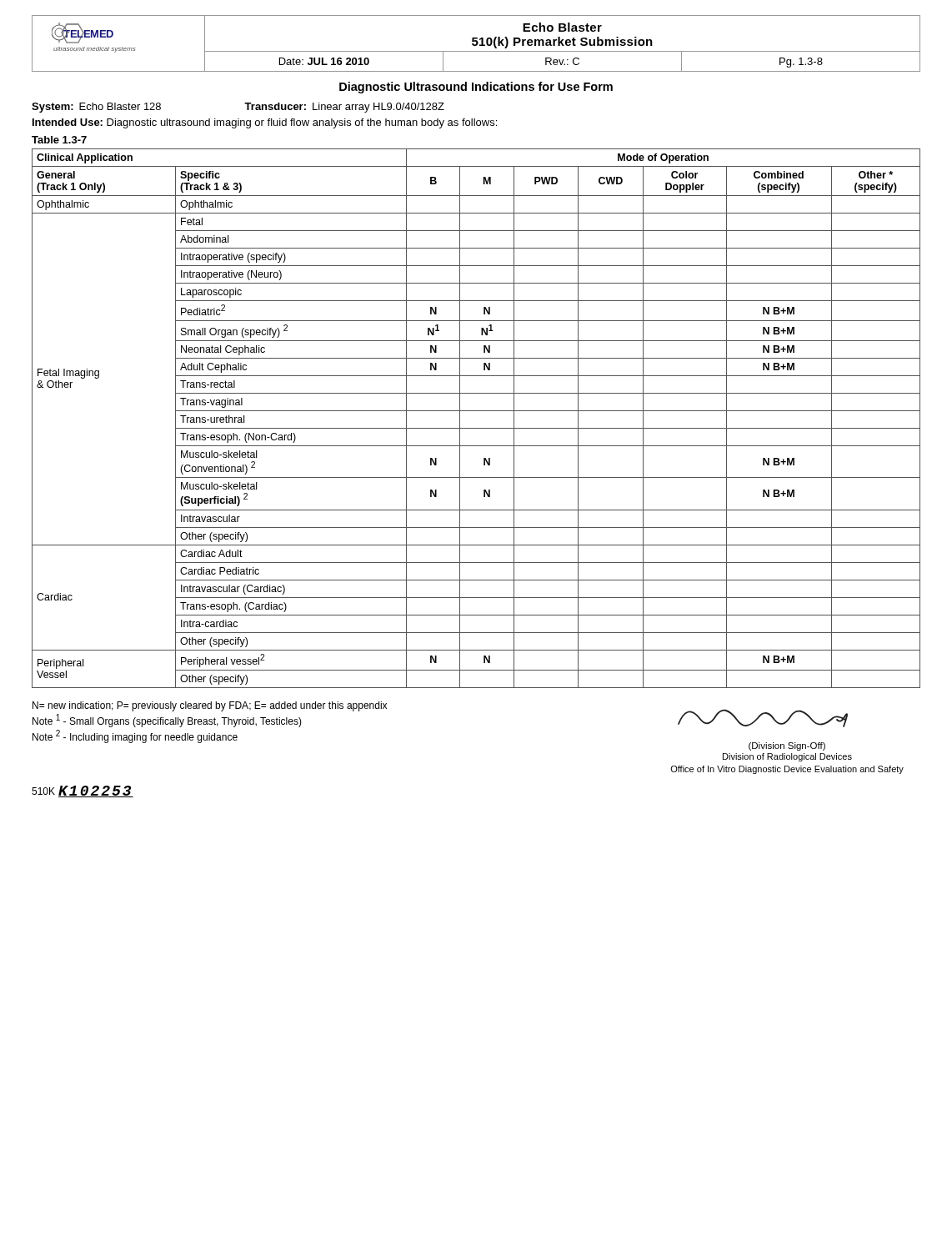Locate the text containing "510K K102253"

pyautogui.click(x=83, y=791)
